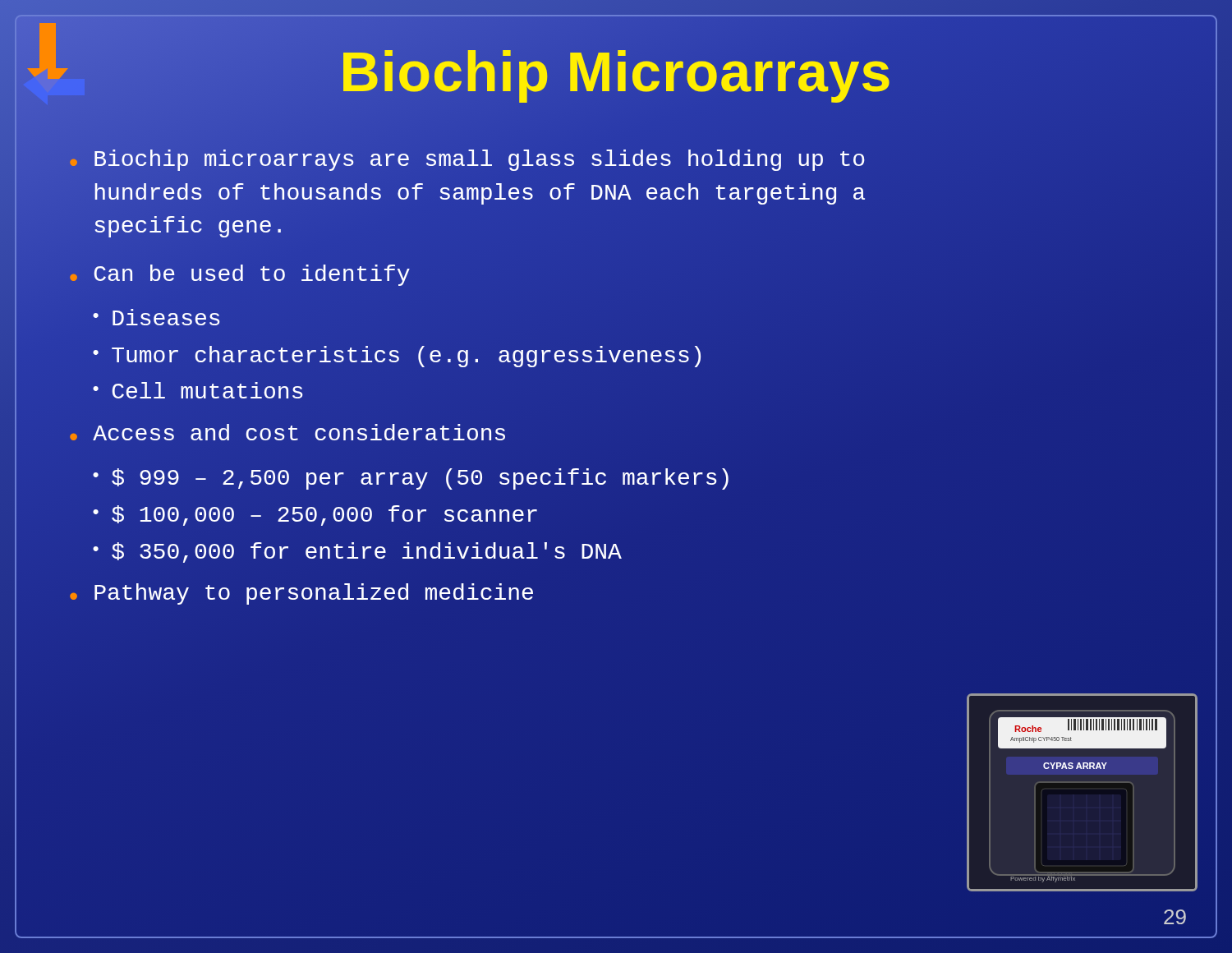Select the list item that says "• Biochip microarrays are small"
The height and width of the screenshot is (953, 1232).
(x=485, y=194)
